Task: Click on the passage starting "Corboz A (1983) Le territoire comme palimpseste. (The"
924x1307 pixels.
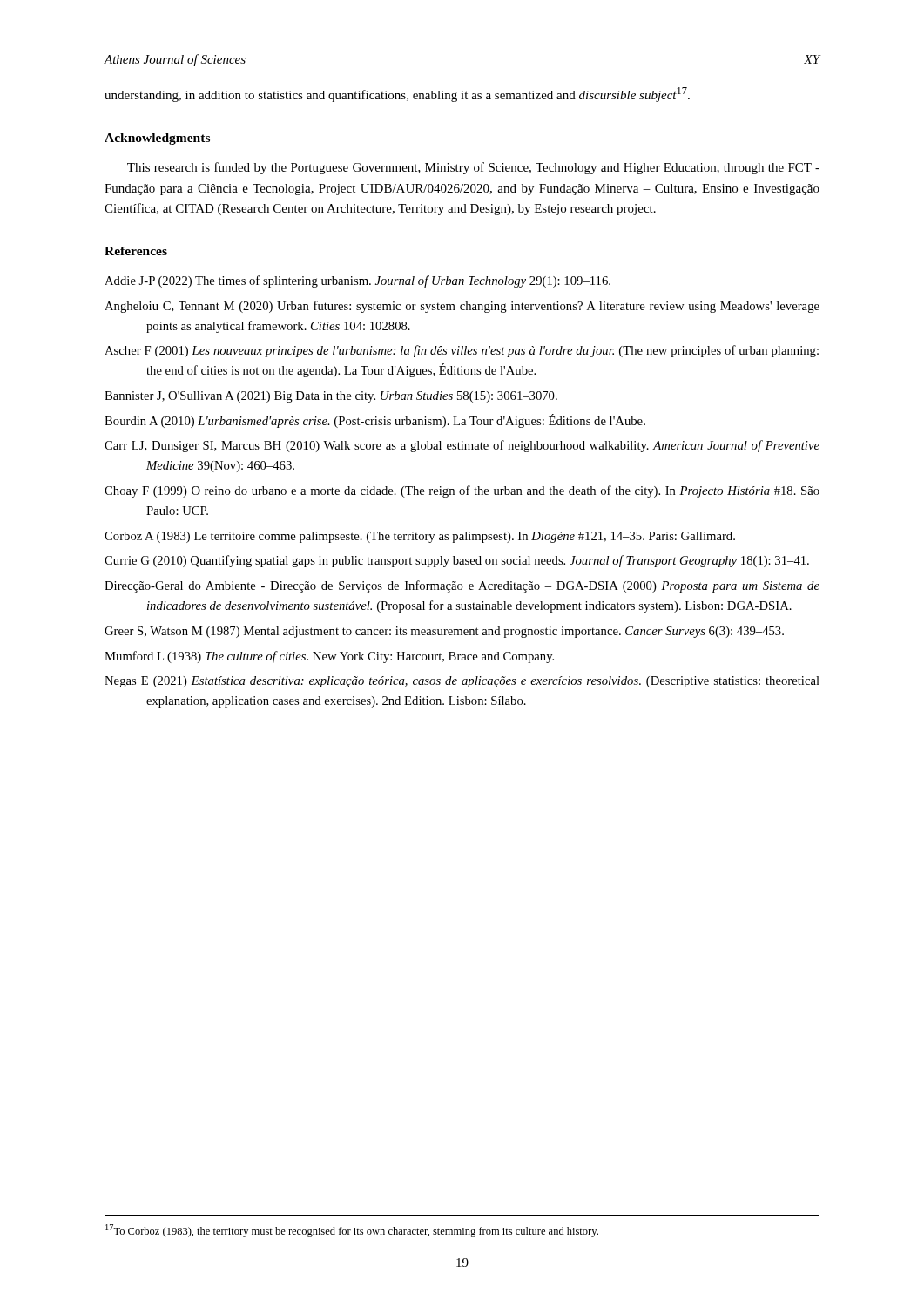Action: click(420, 536)
